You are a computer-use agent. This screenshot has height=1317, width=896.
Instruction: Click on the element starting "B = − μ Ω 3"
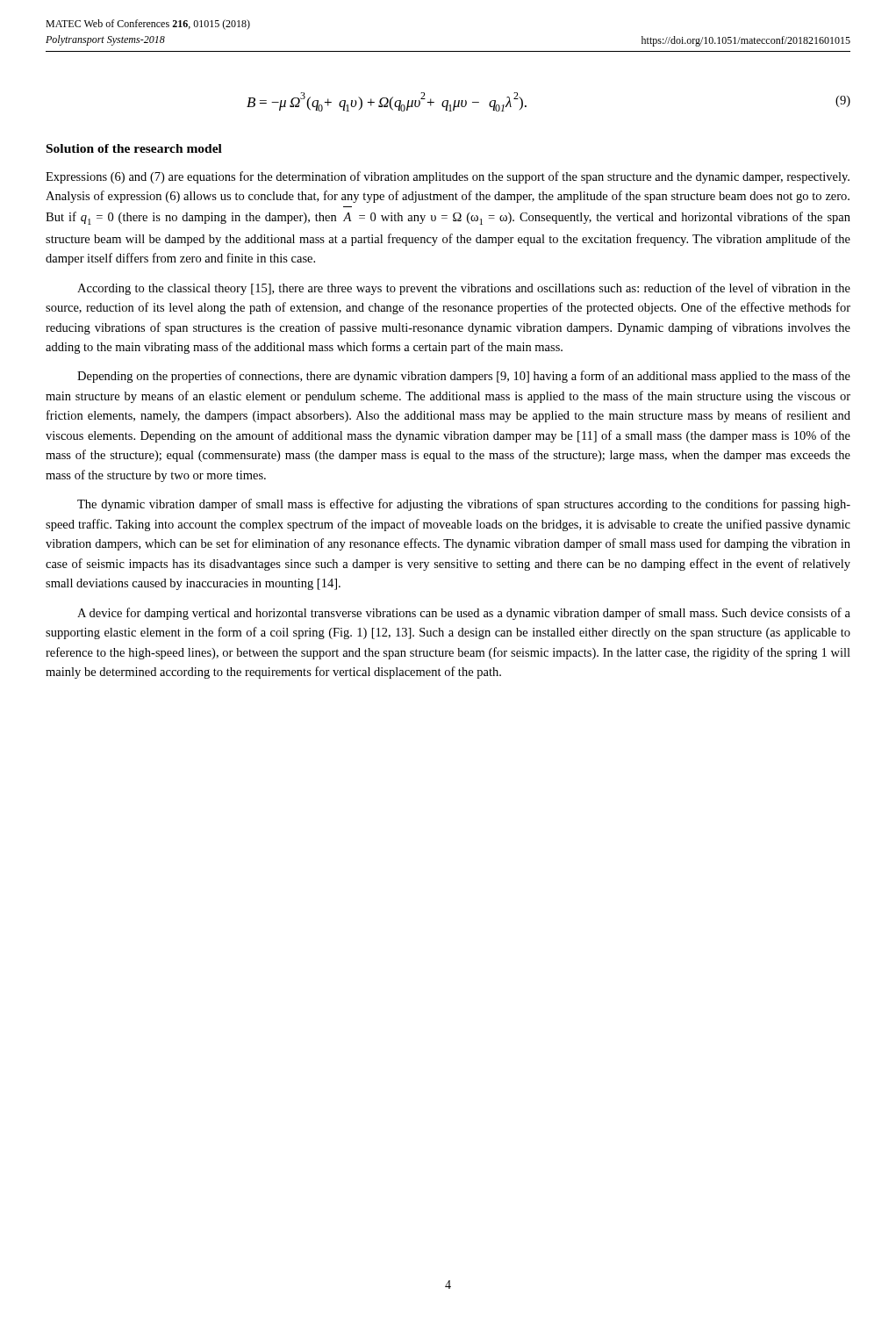(526, 100)
